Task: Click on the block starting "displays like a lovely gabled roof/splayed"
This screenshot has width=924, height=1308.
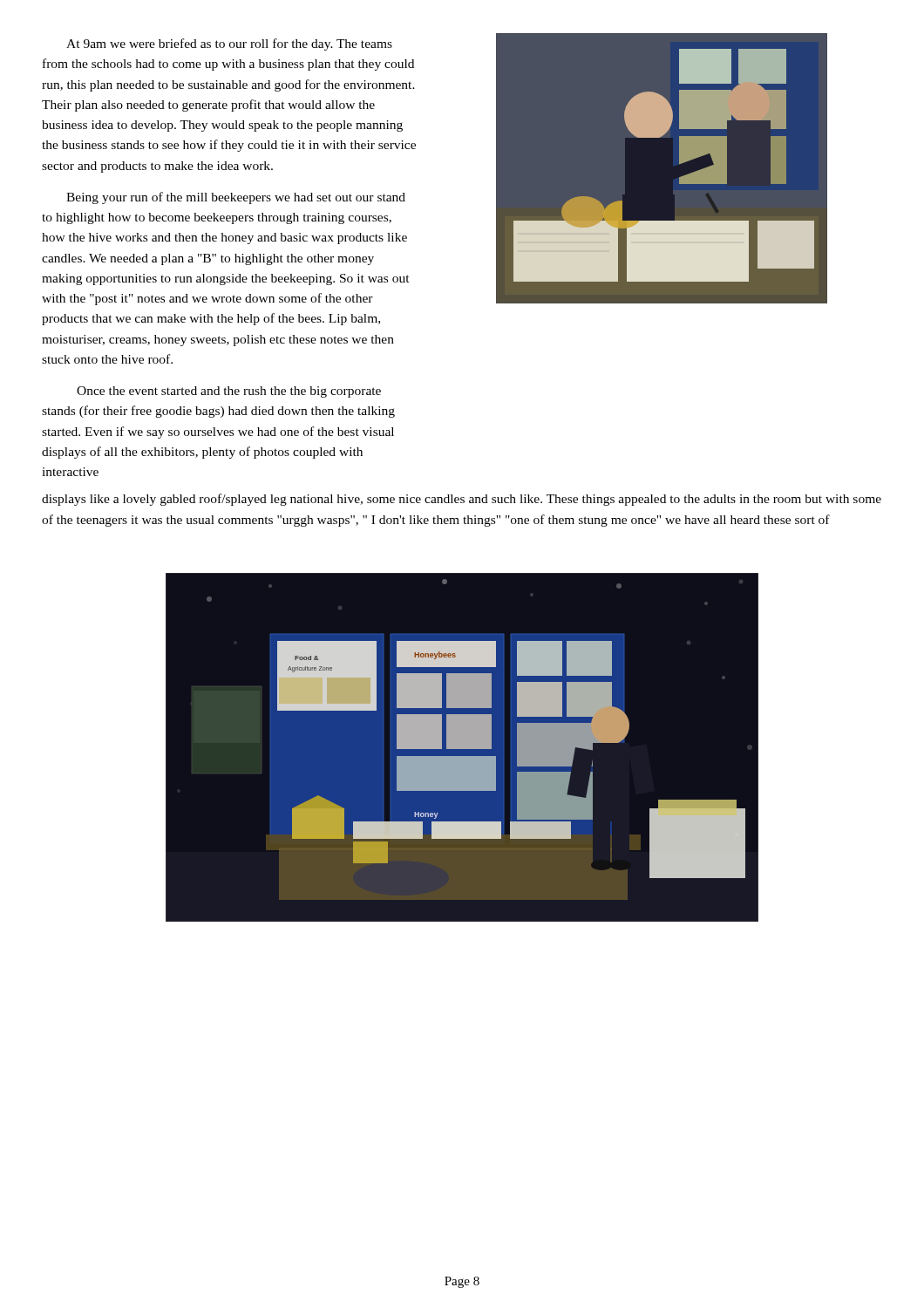Action: (x=462, y=509)
